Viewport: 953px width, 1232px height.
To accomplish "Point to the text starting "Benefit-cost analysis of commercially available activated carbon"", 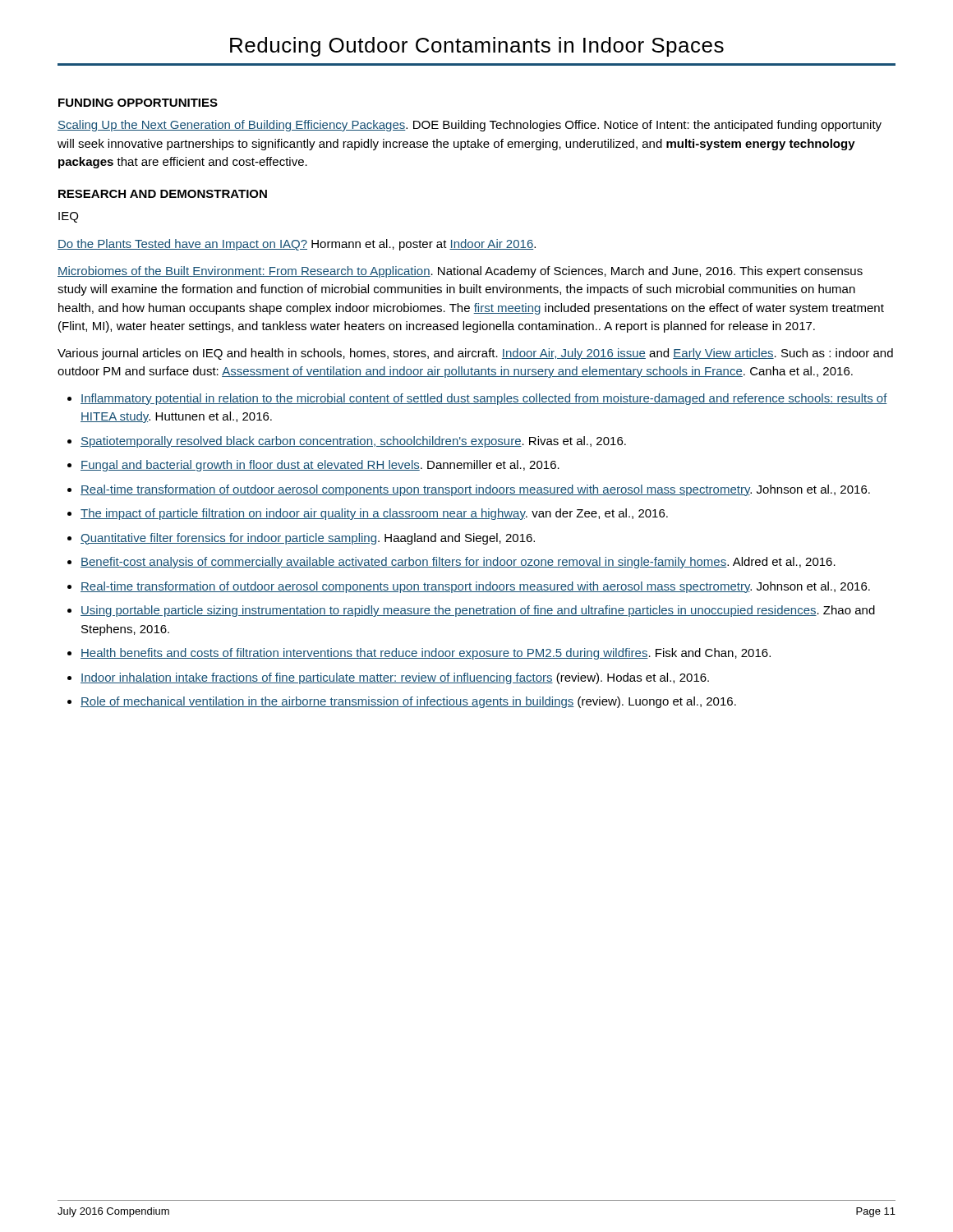I will point(458,561).
